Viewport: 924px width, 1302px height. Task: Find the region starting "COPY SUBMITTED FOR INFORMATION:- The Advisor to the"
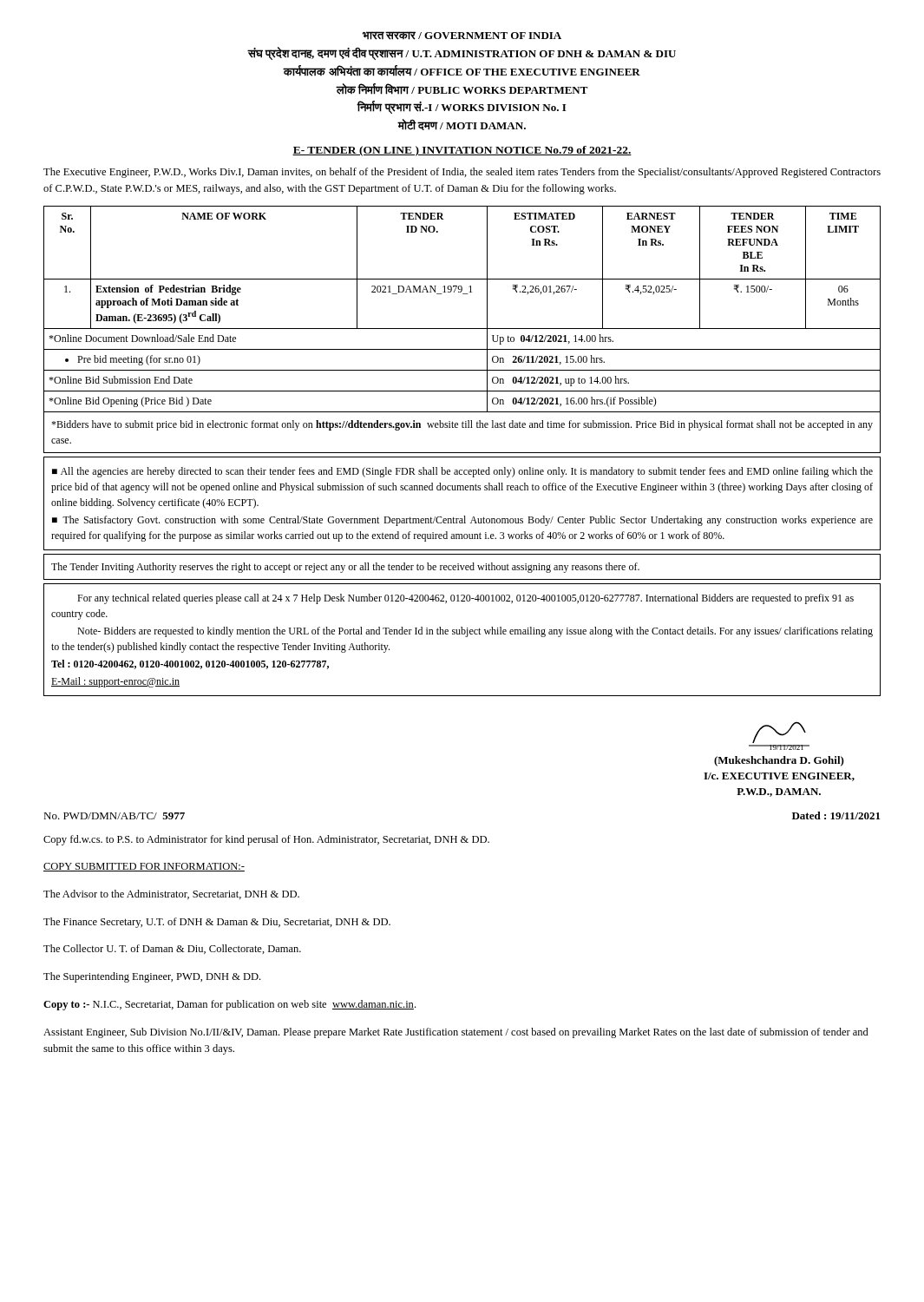[x=144, y=867]
